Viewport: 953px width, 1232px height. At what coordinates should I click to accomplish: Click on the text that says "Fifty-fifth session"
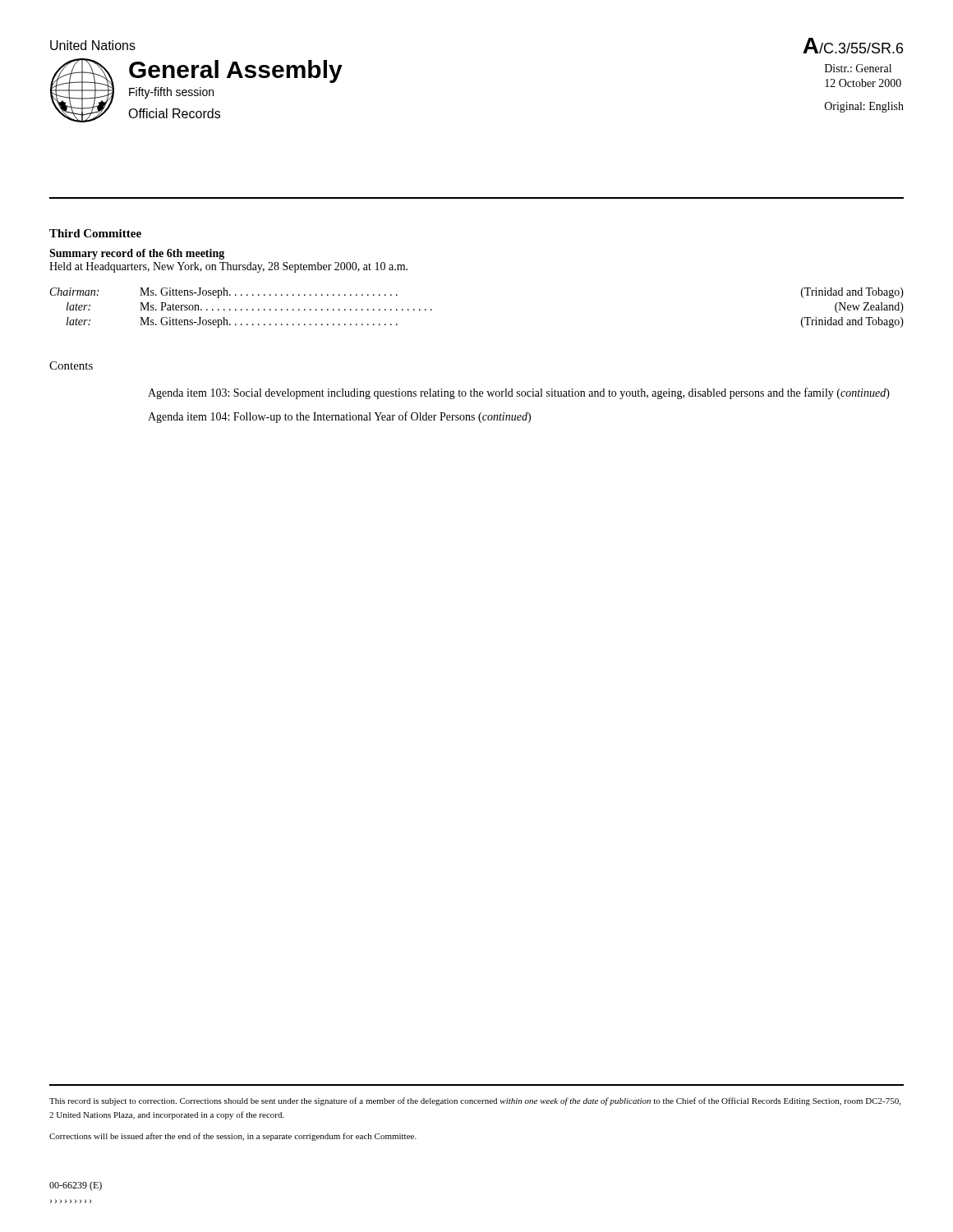(x=171, y=92)
